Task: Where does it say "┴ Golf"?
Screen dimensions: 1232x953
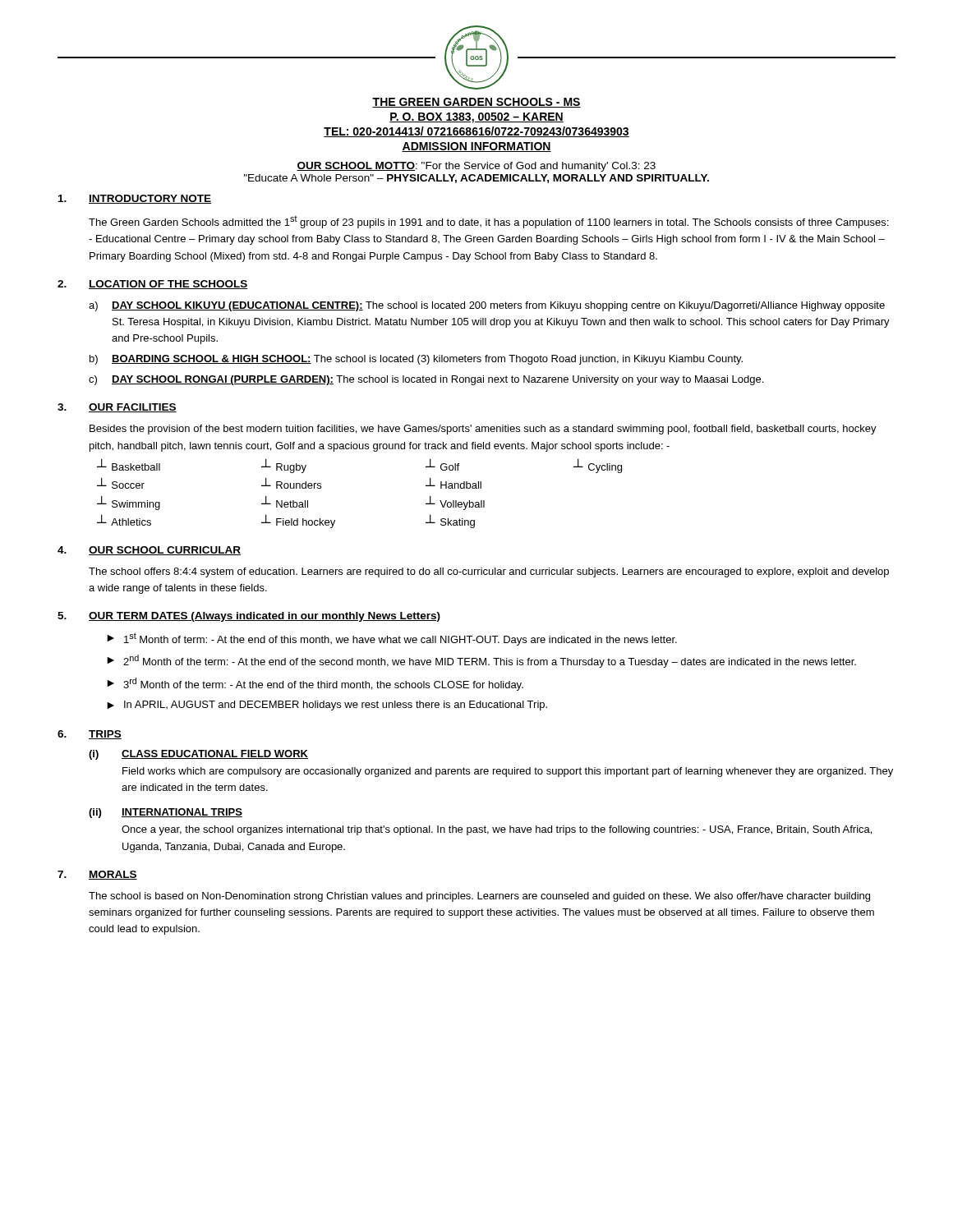Action: (443, 466)
